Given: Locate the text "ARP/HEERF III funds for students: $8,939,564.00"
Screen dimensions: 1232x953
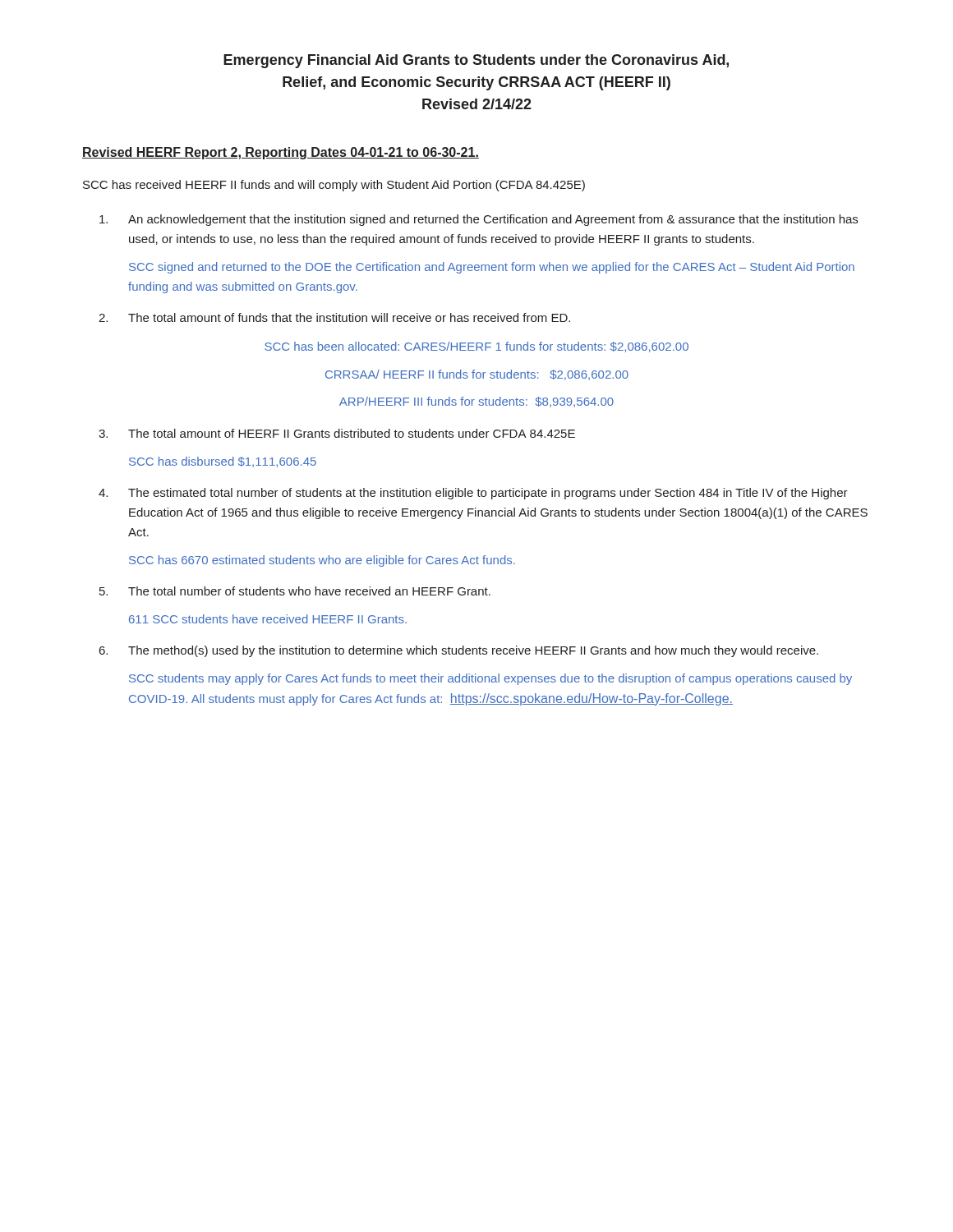Looking at the screenshot, I should 476,401.
